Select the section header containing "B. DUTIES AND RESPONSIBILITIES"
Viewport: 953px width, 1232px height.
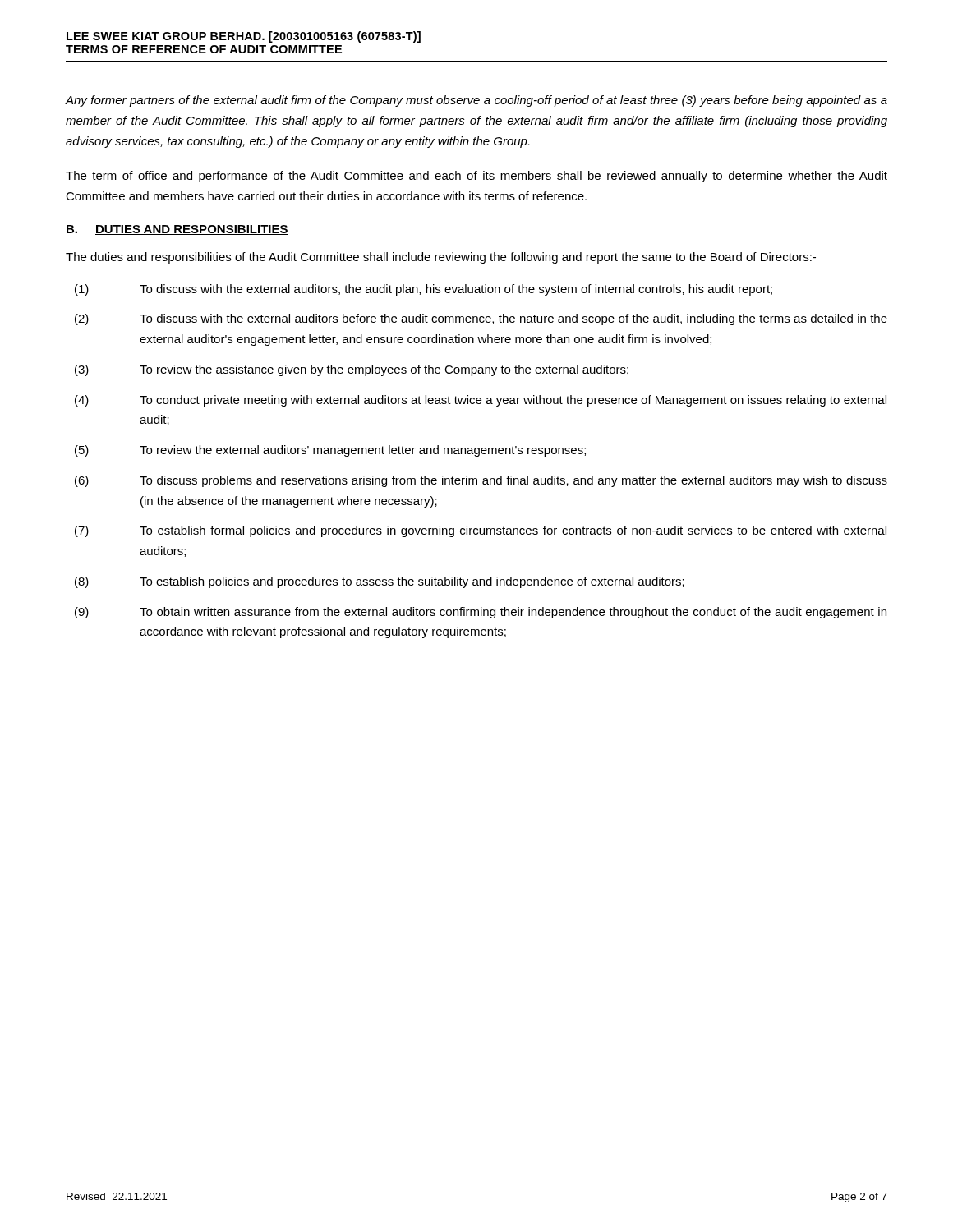click(177, 229)
